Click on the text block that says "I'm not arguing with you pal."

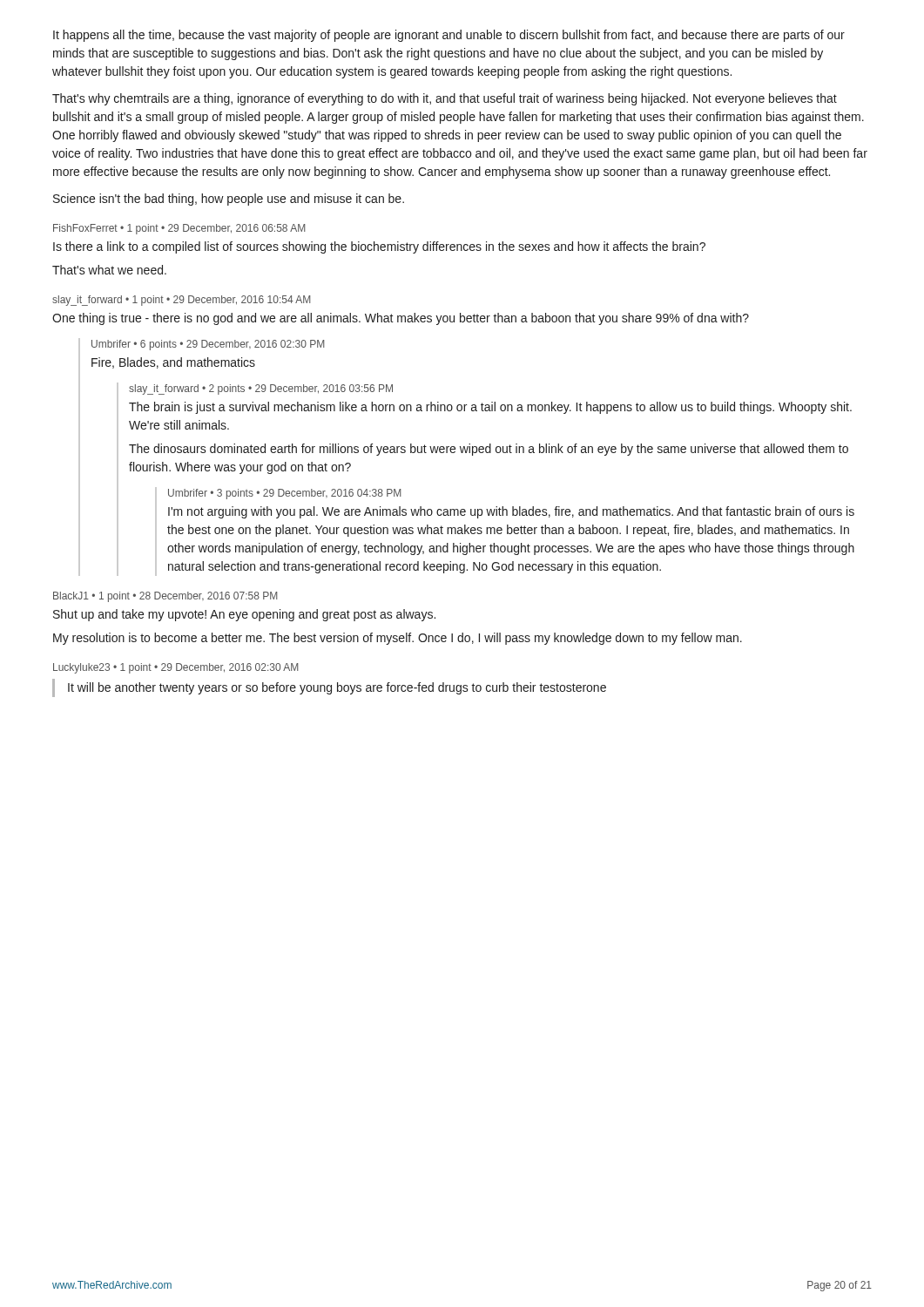511,539
